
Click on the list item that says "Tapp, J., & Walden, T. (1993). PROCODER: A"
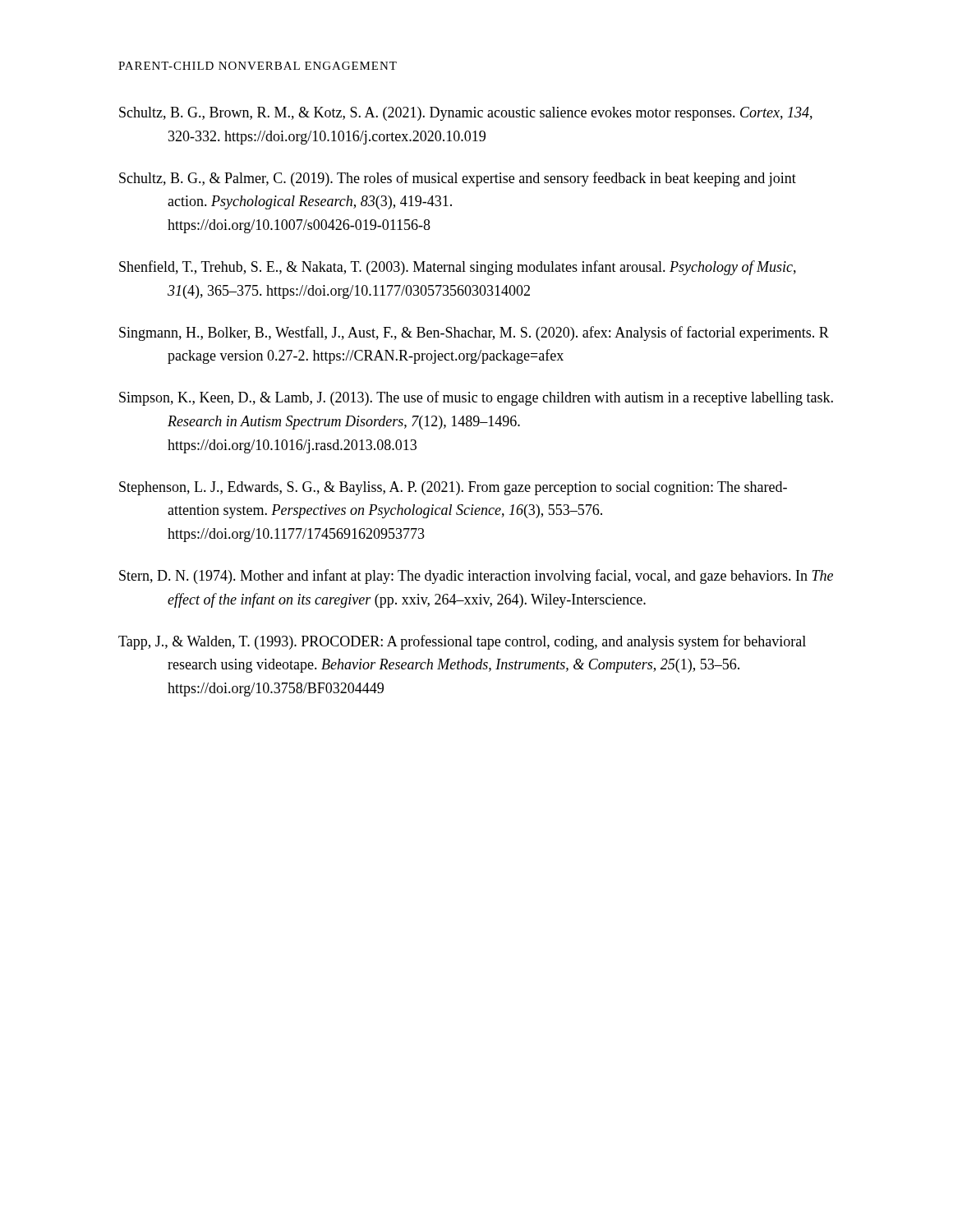[462, 665]
